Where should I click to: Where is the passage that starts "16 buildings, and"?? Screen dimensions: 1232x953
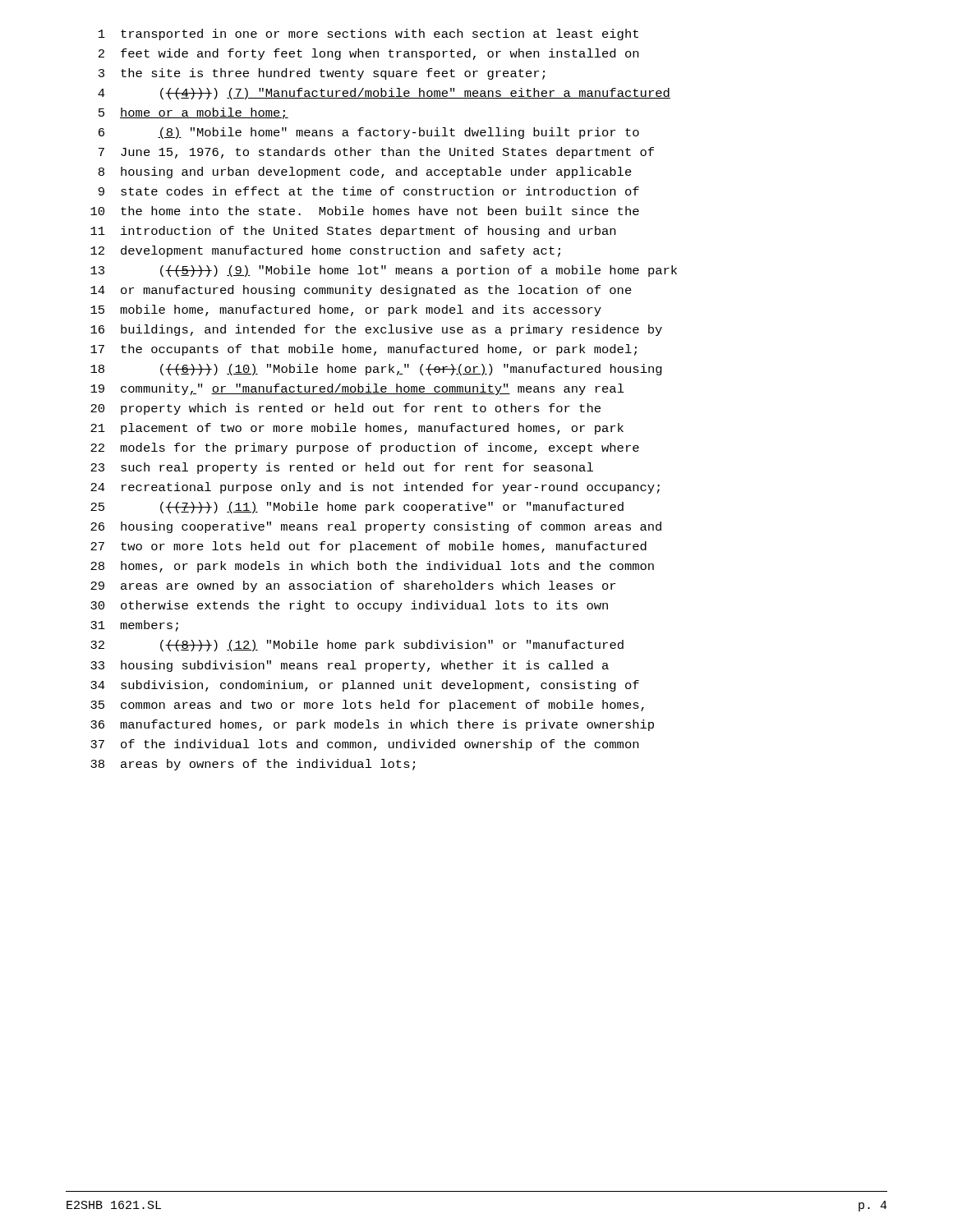point(476,330)
